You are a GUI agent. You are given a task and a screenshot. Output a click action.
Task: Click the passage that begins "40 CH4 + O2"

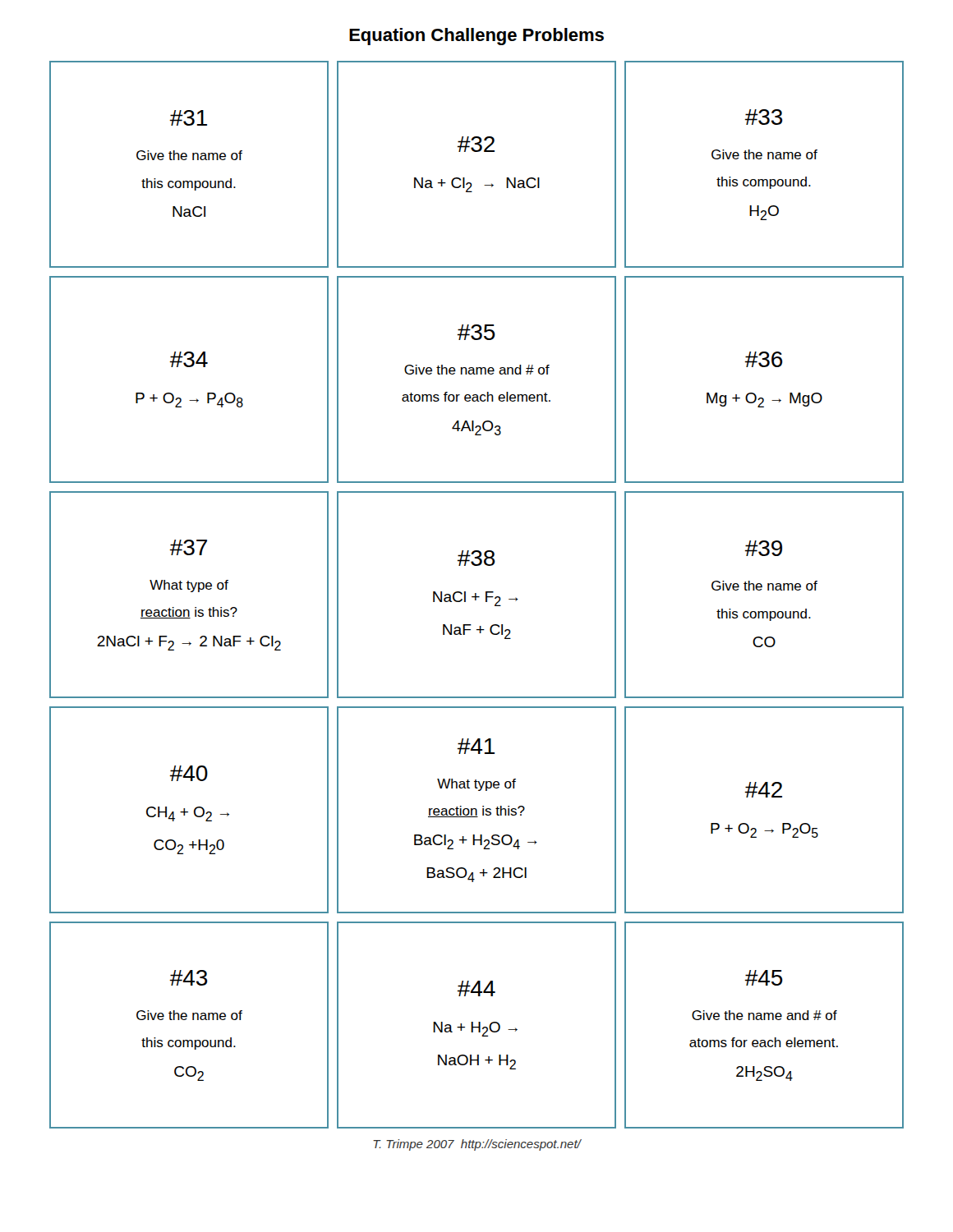pos(189,808)
